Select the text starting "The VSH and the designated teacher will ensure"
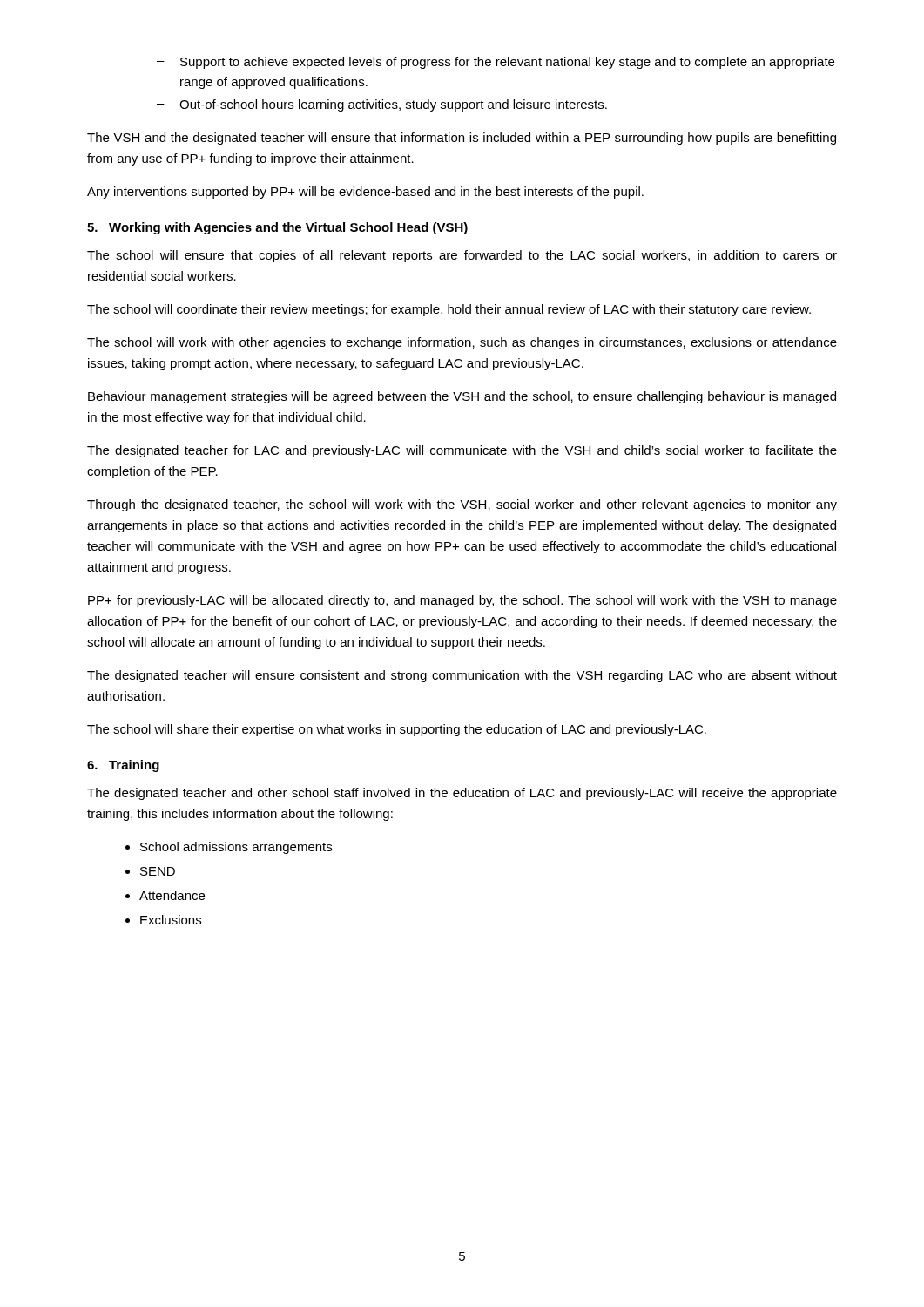The height and width of the screenshot is (1307, 924). click(462, 147)
